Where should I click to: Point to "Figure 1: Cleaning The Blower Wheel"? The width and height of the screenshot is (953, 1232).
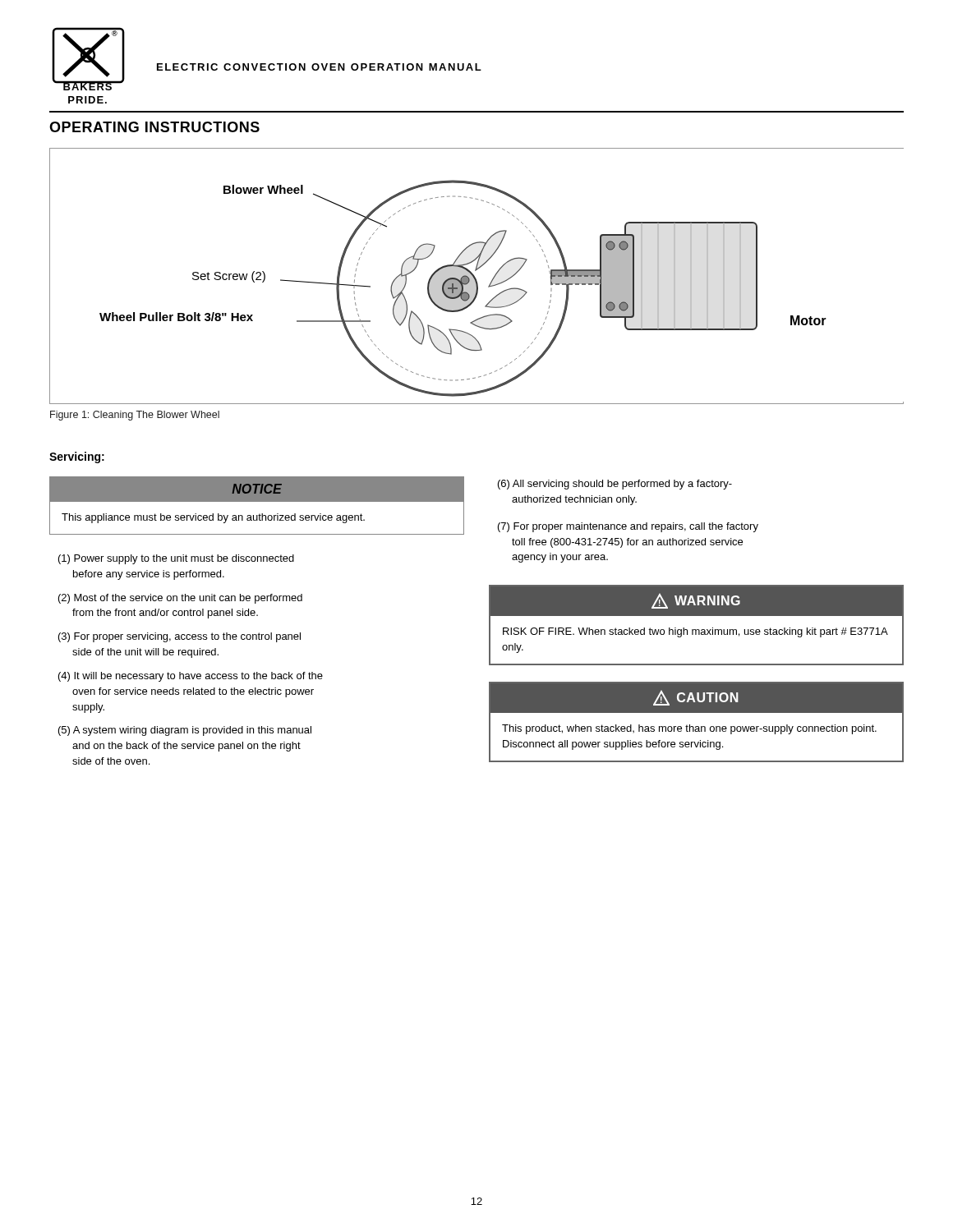coord(135,415)
